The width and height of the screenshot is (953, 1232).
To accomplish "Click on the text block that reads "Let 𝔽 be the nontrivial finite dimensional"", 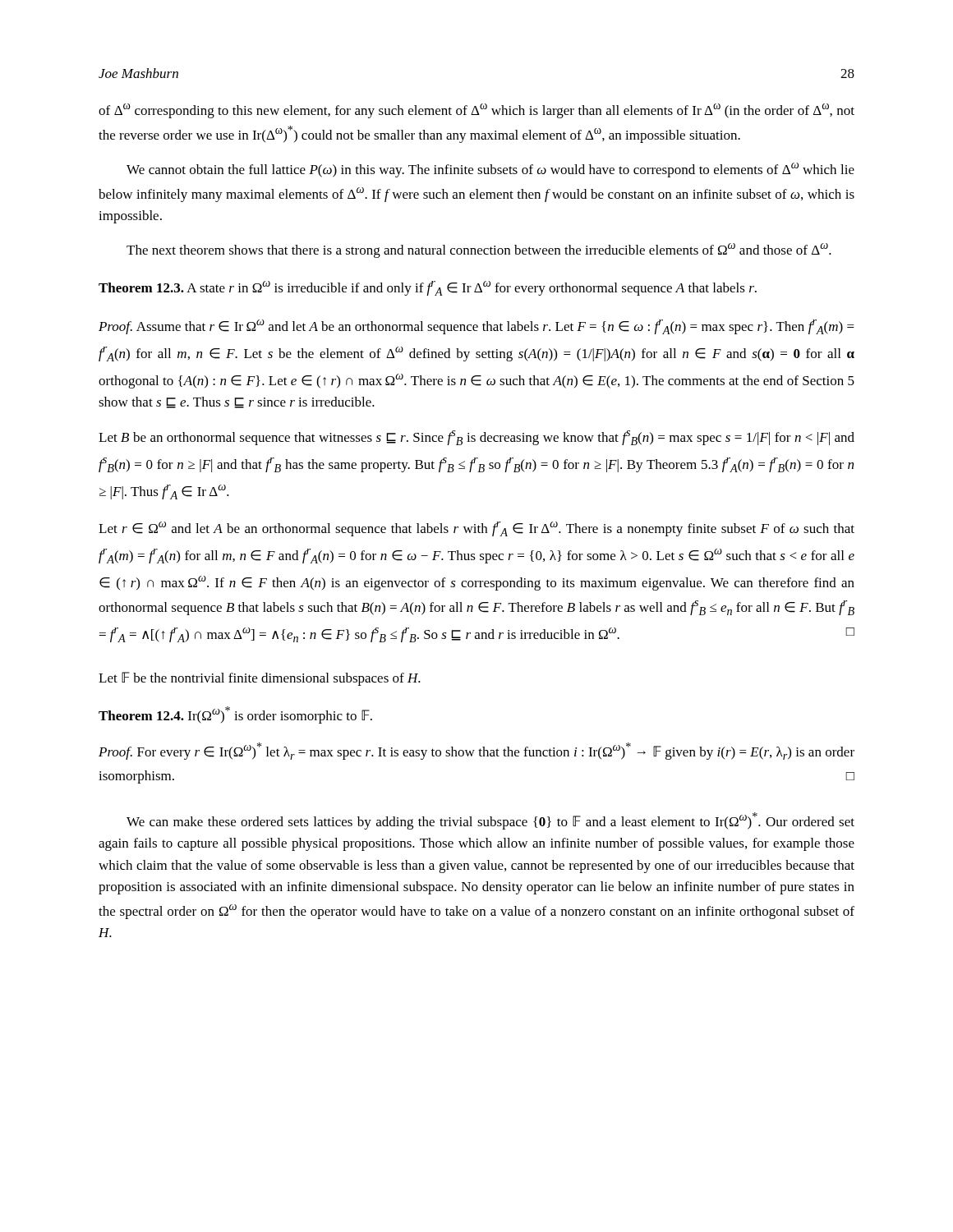I will (260, 679).
